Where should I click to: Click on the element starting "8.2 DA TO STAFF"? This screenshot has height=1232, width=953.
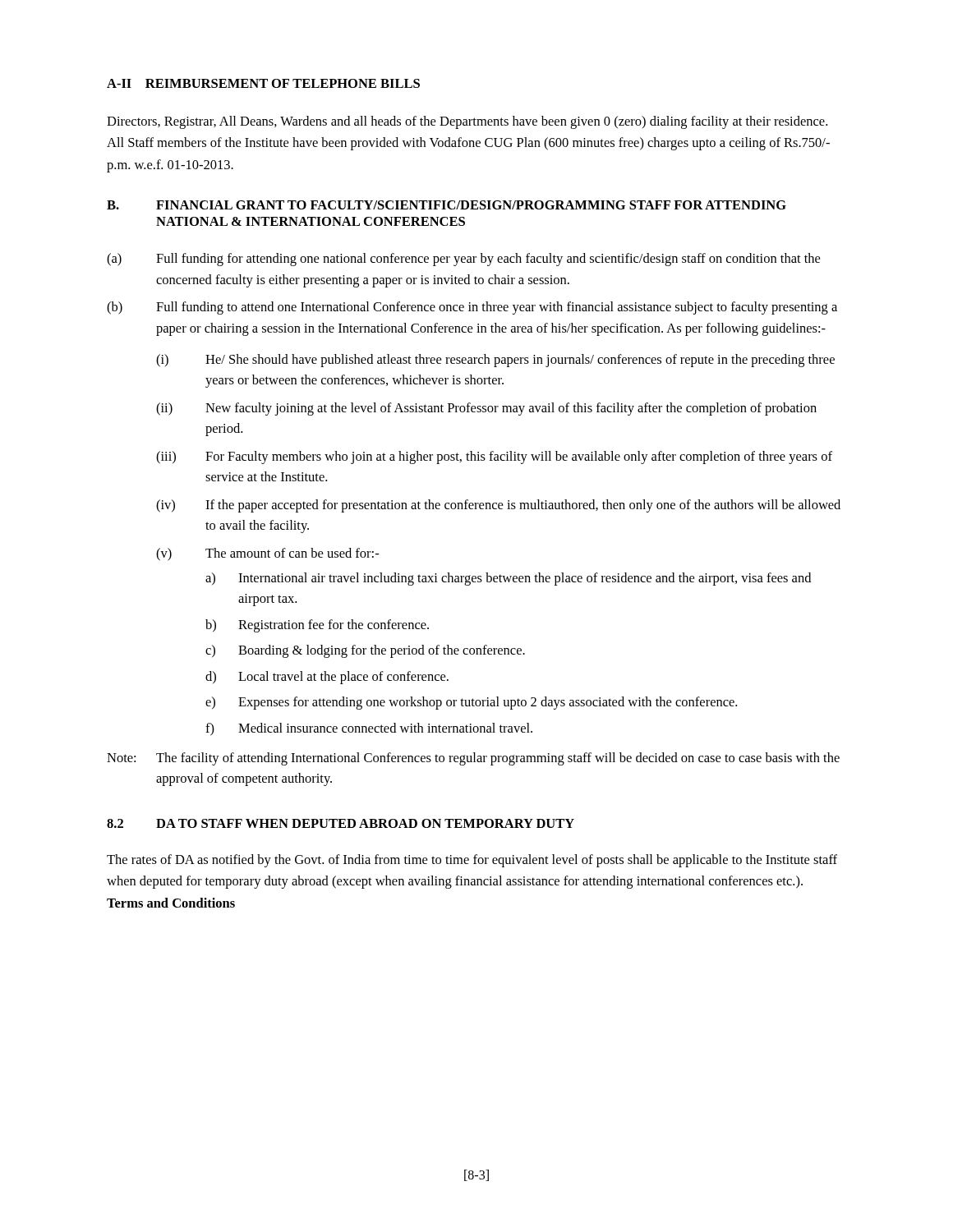[341, 823]
